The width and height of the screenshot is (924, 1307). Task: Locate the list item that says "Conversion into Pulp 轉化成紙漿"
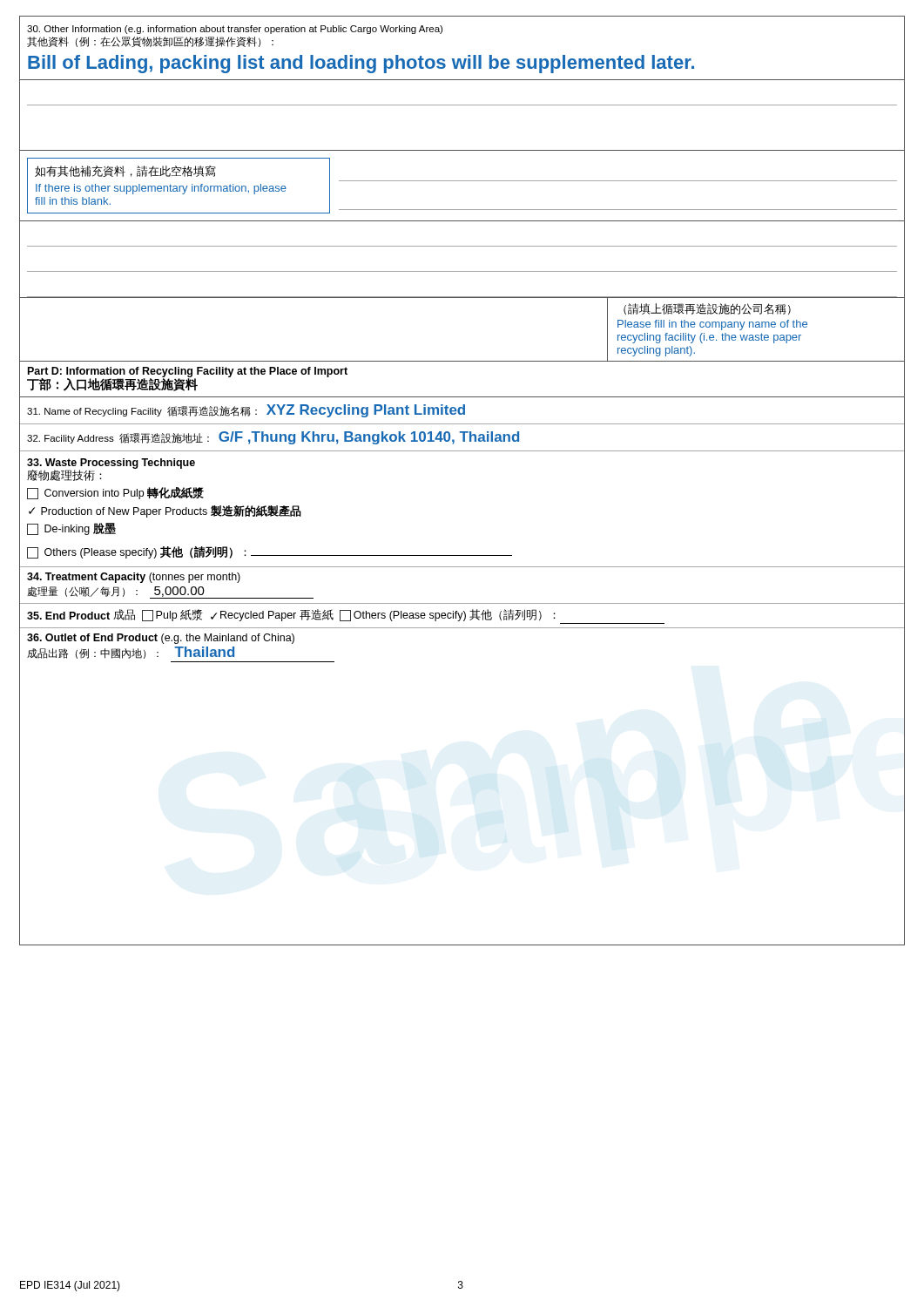coord(116,493)
